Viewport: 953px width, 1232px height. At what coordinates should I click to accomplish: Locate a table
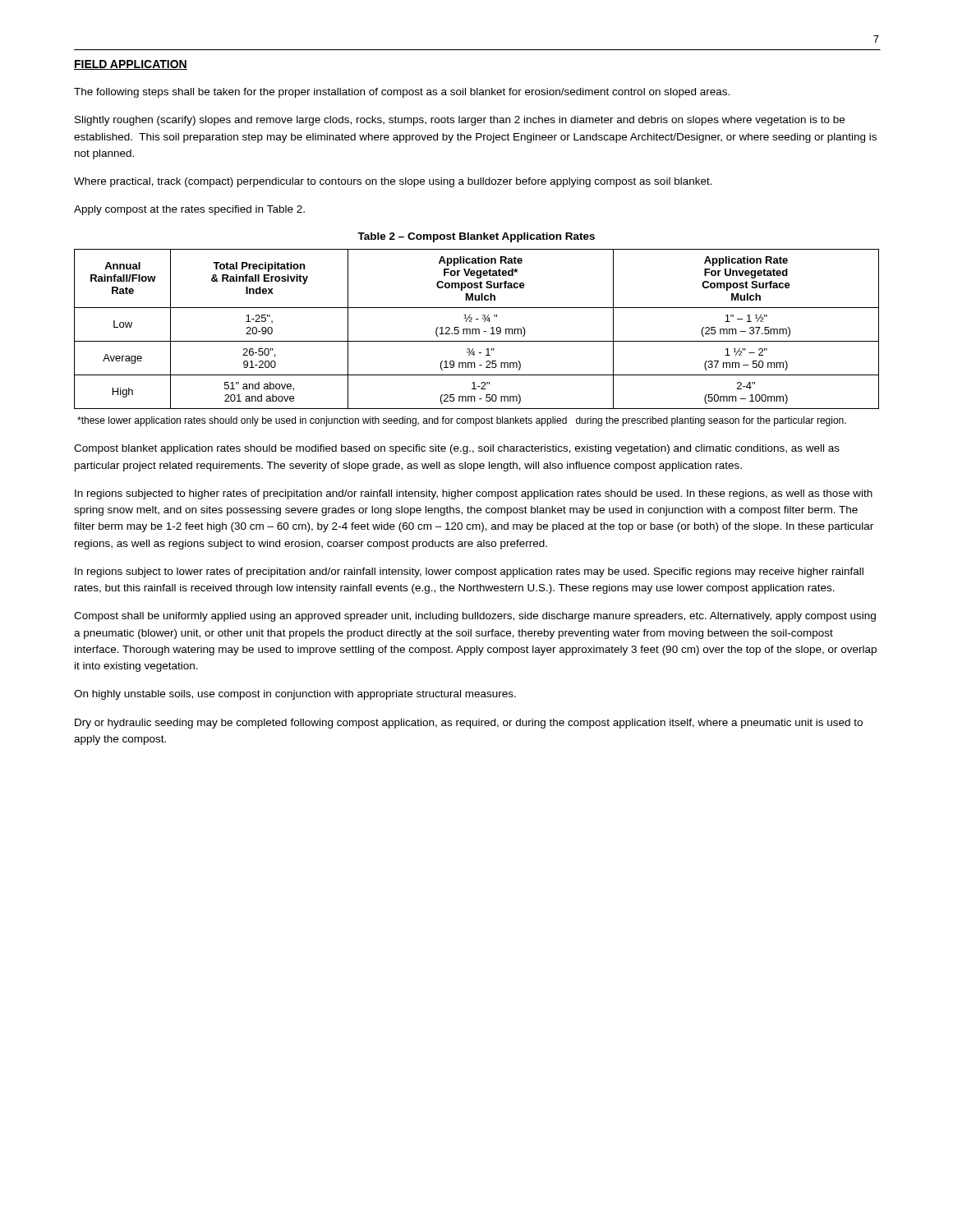point(476,329)
